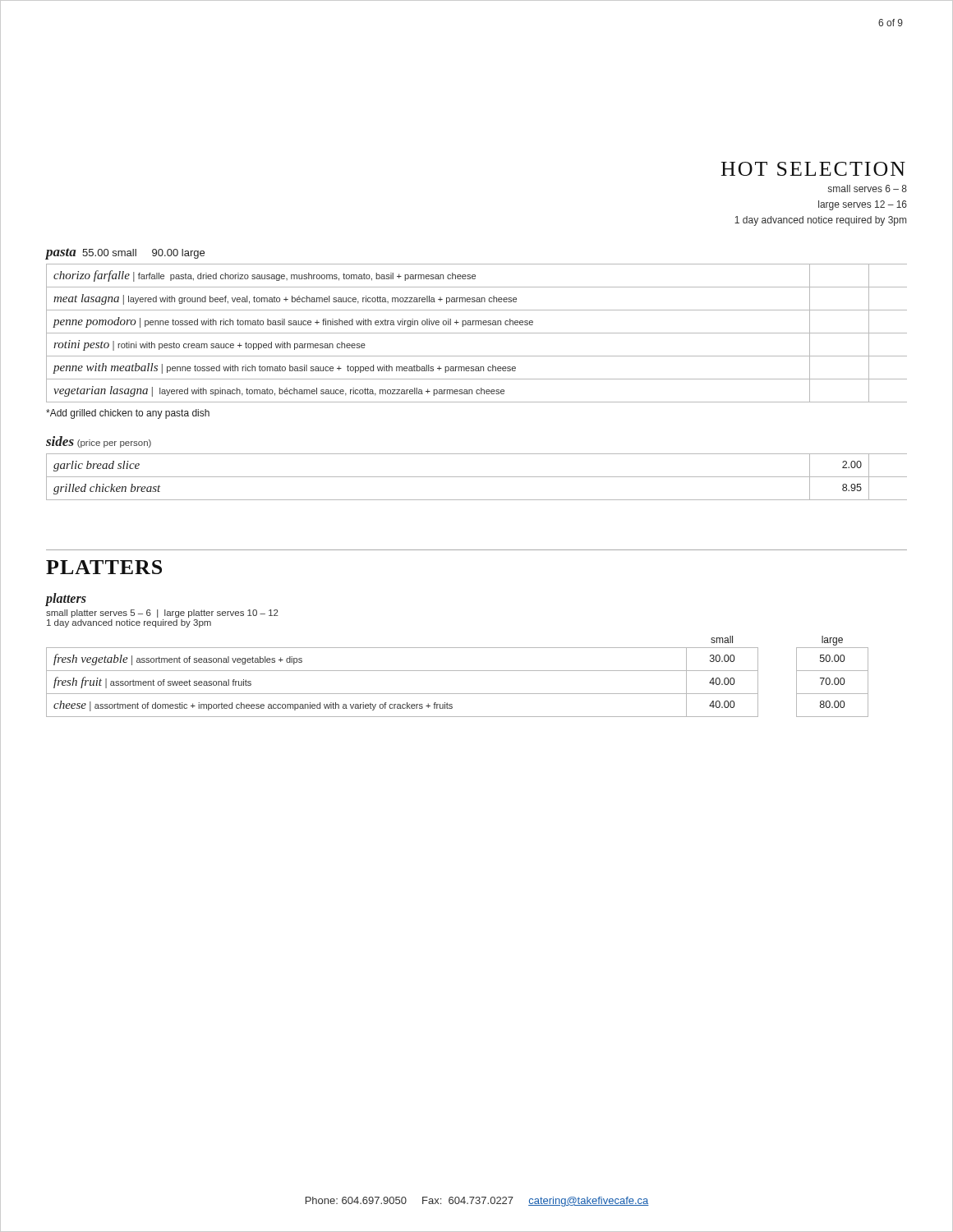Click on the table containing "meat lasagna | layered with"
The width and height of the screenshot is (953, 1232).
476,333
